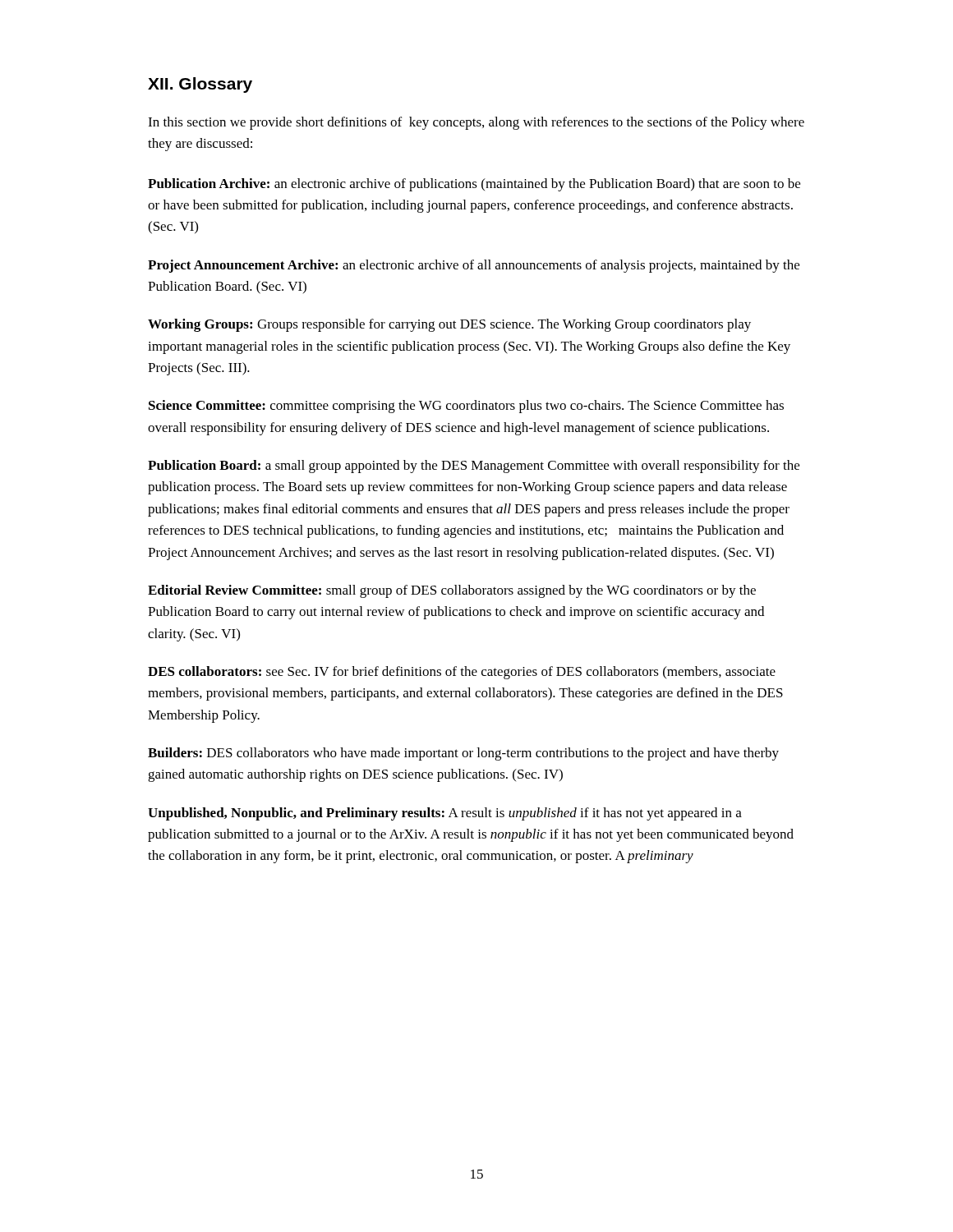Select a section header
The image size is (953, 1232).
click(x=200, y=83)
